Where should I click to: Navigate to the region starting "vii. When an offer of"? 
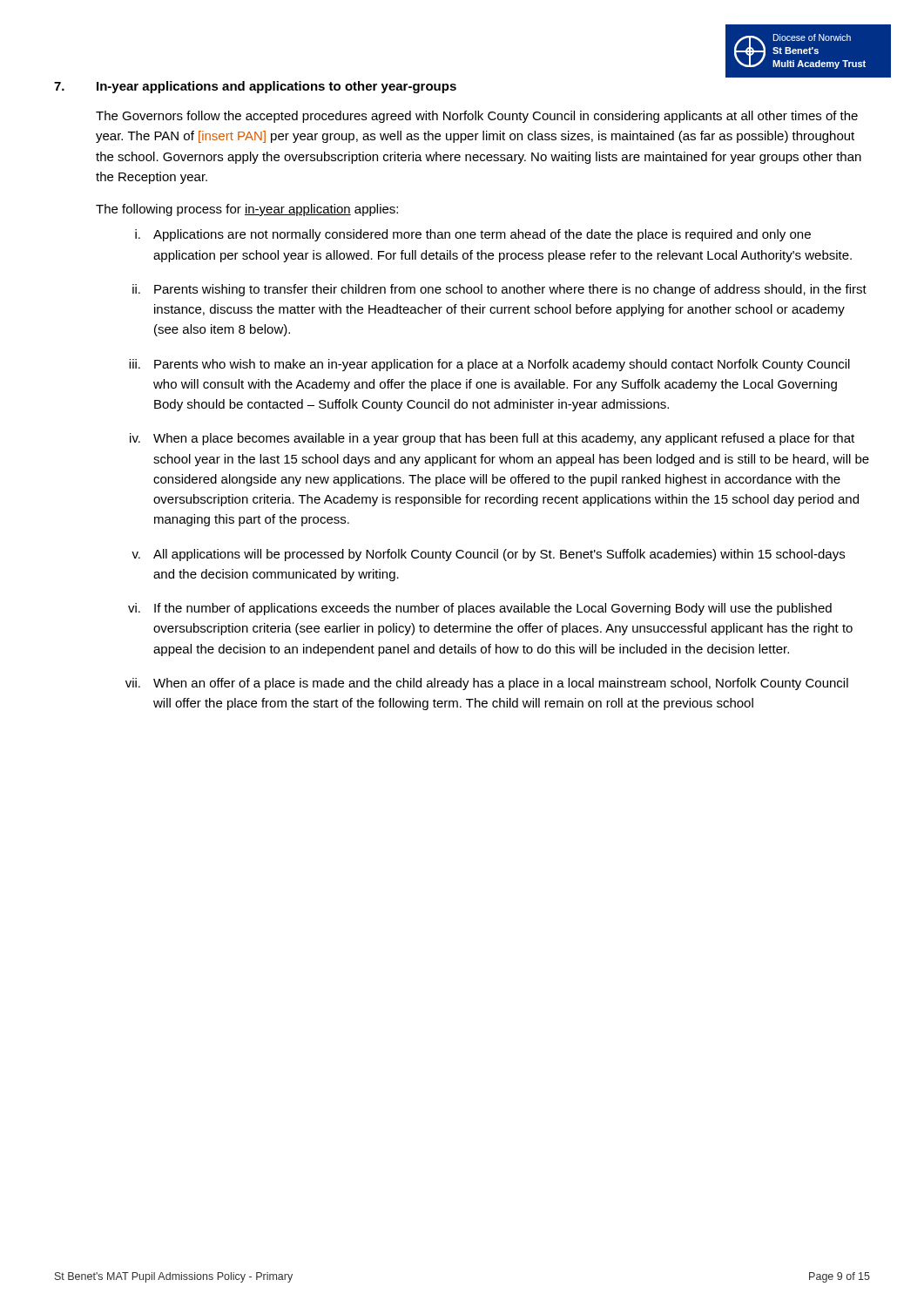[483, 693]
